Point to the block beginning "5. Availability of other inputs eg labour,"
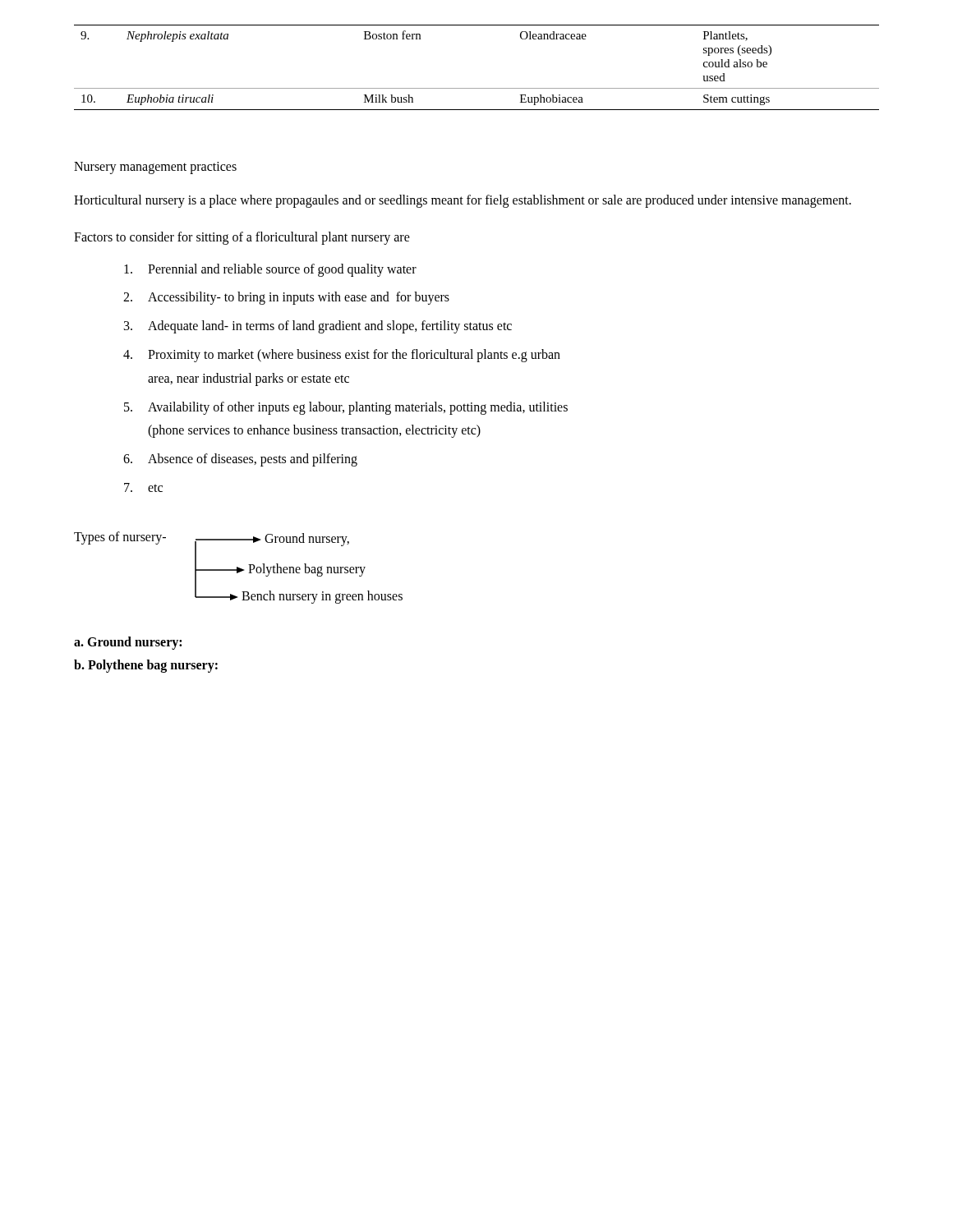 [x=501, y=407]
